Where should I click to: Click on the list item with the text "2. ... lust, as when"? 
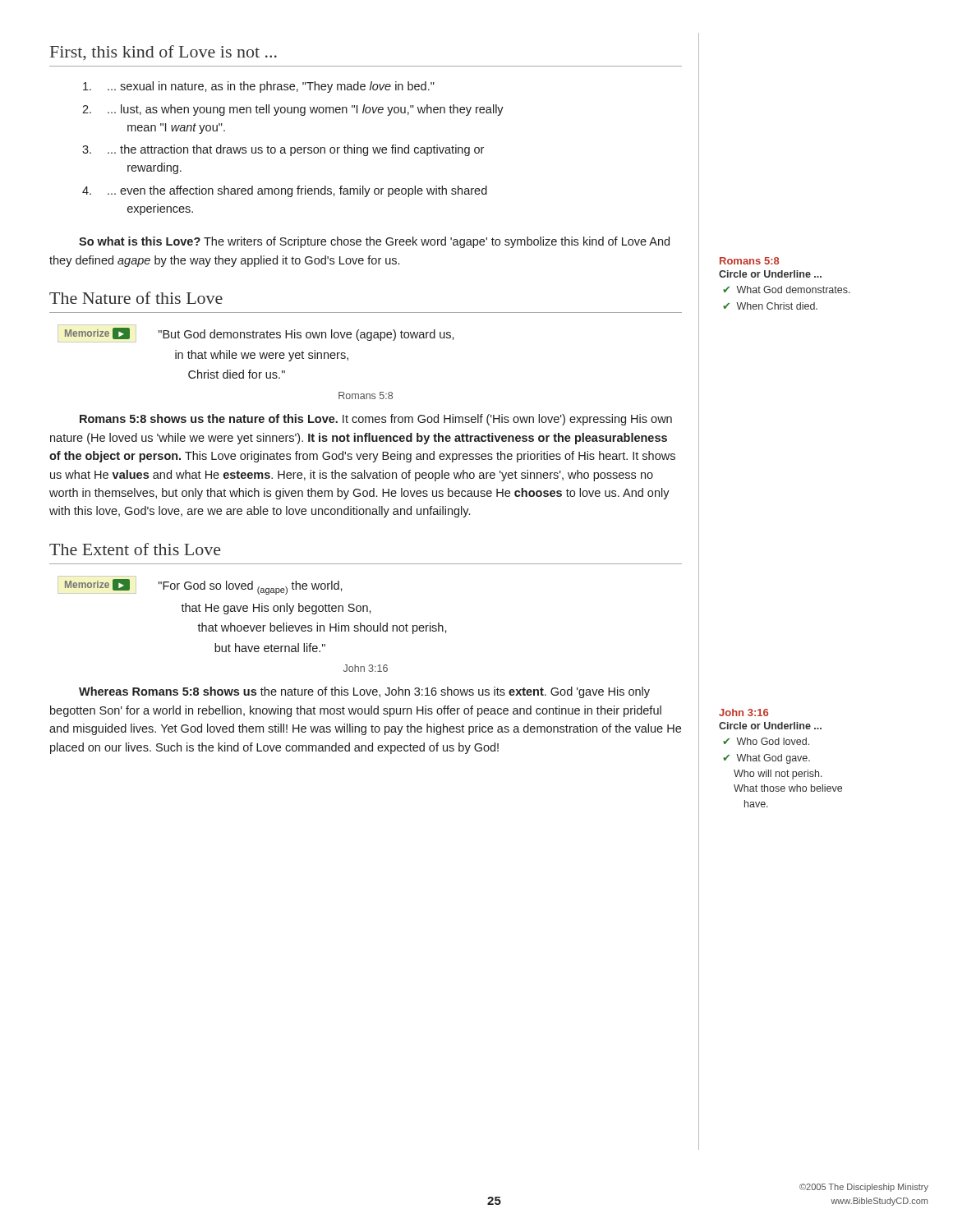(x=382, y=119)
